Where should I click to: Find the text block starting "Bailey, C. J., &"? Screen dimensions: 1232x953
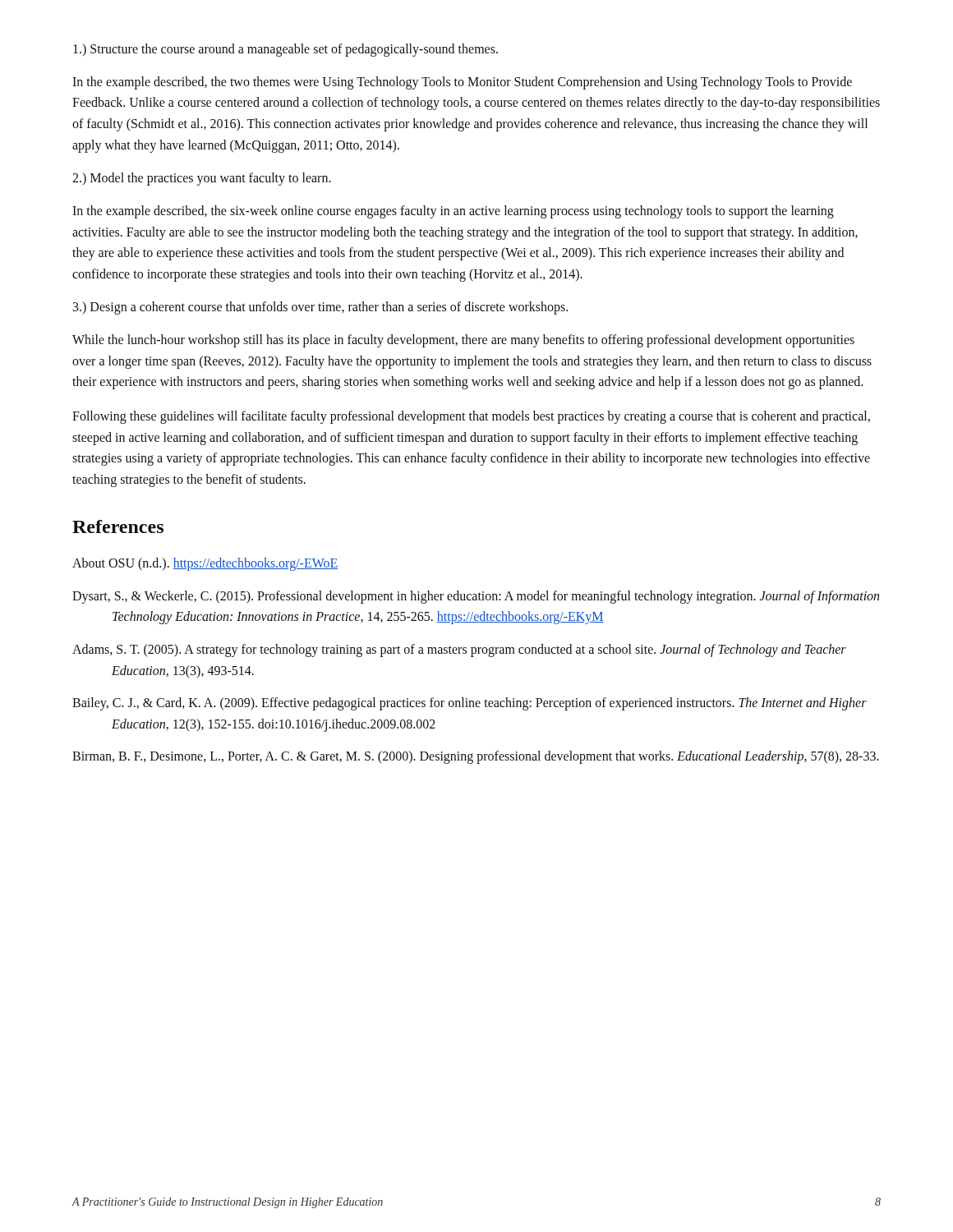pyautogui.click(x=469, y=713)
